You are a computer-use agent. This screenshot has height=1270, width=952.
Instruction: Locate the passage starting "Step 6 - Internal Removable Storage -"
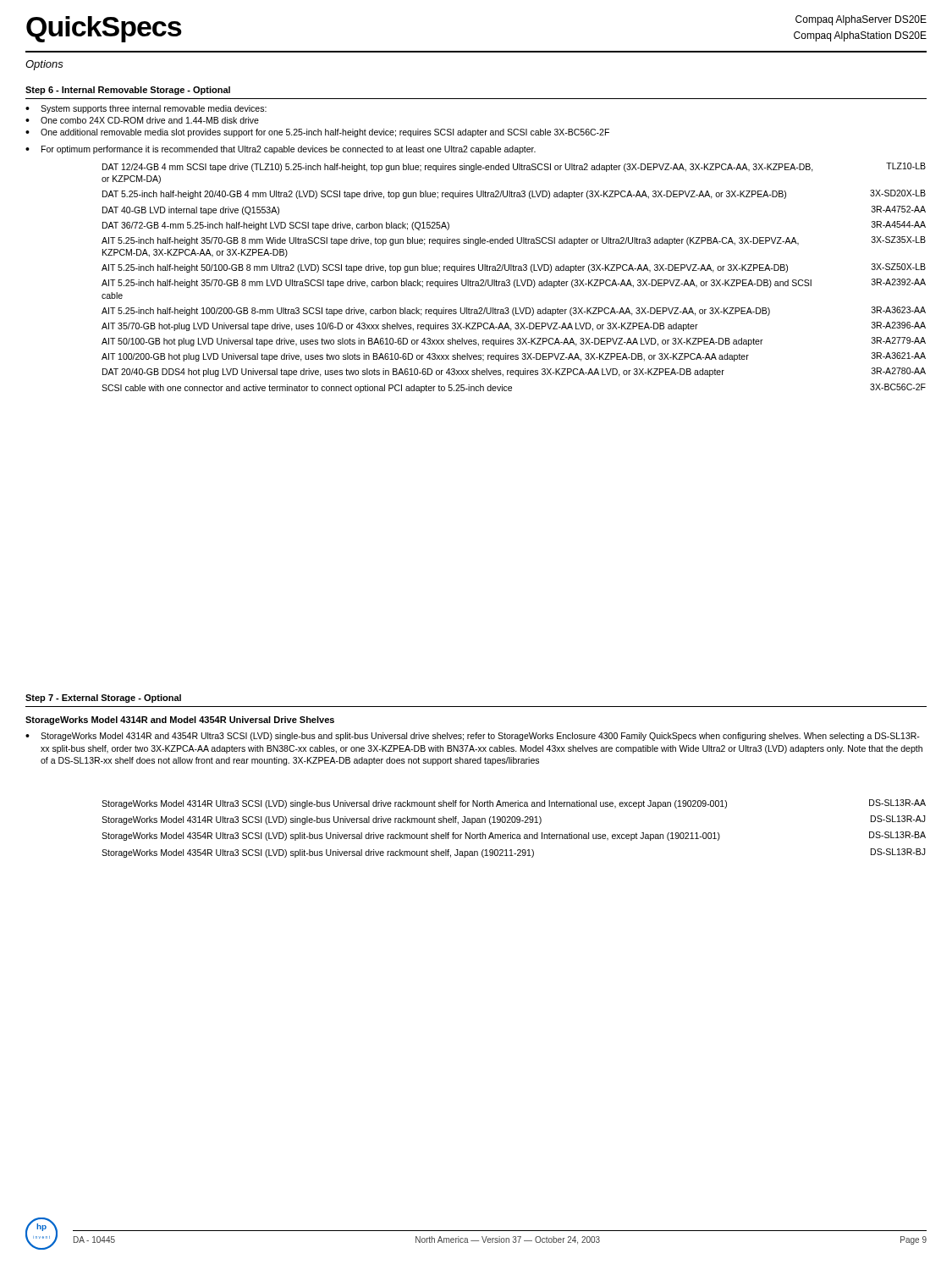[476, 92]
